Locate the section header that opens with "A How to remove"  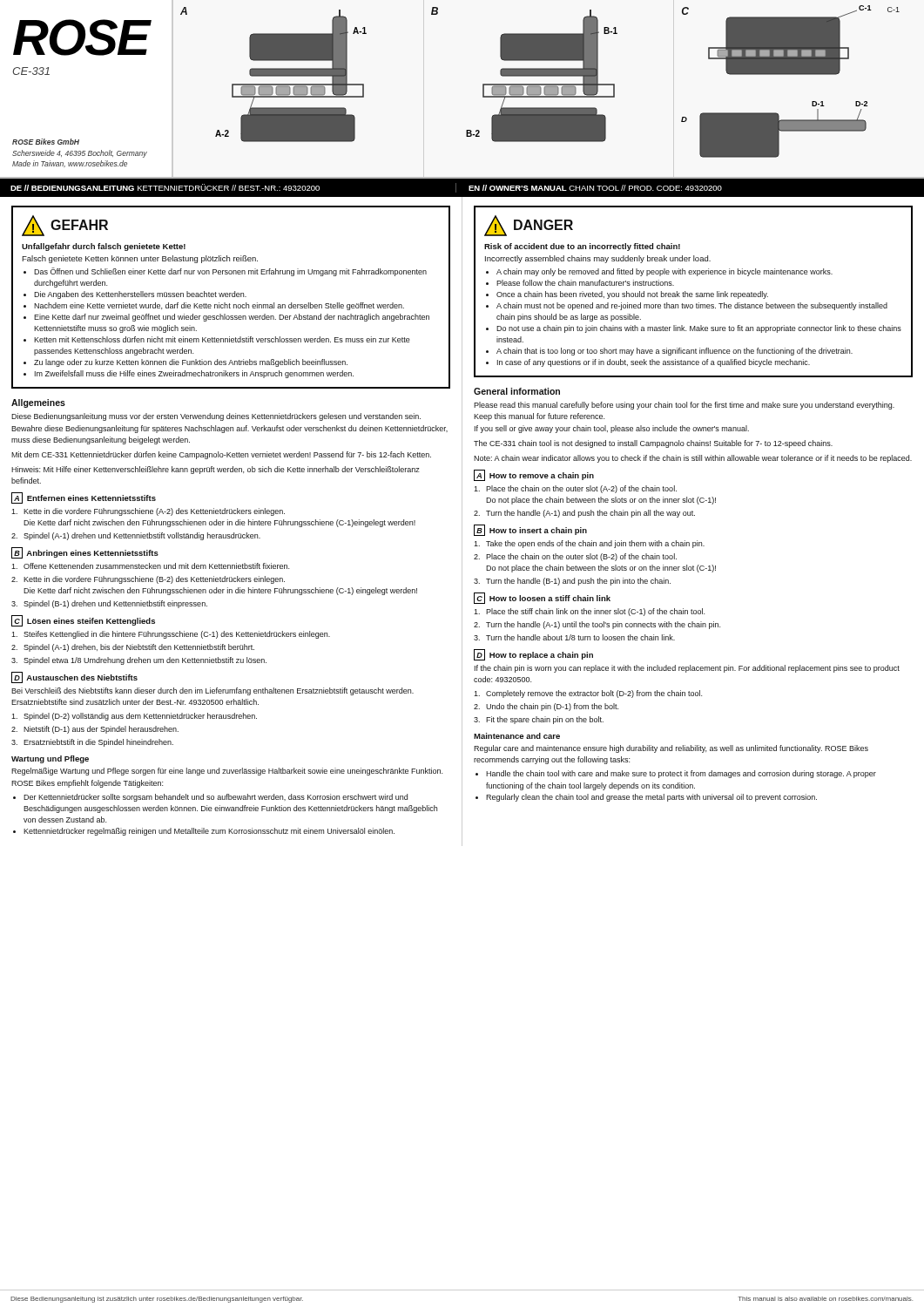point(534,475)
